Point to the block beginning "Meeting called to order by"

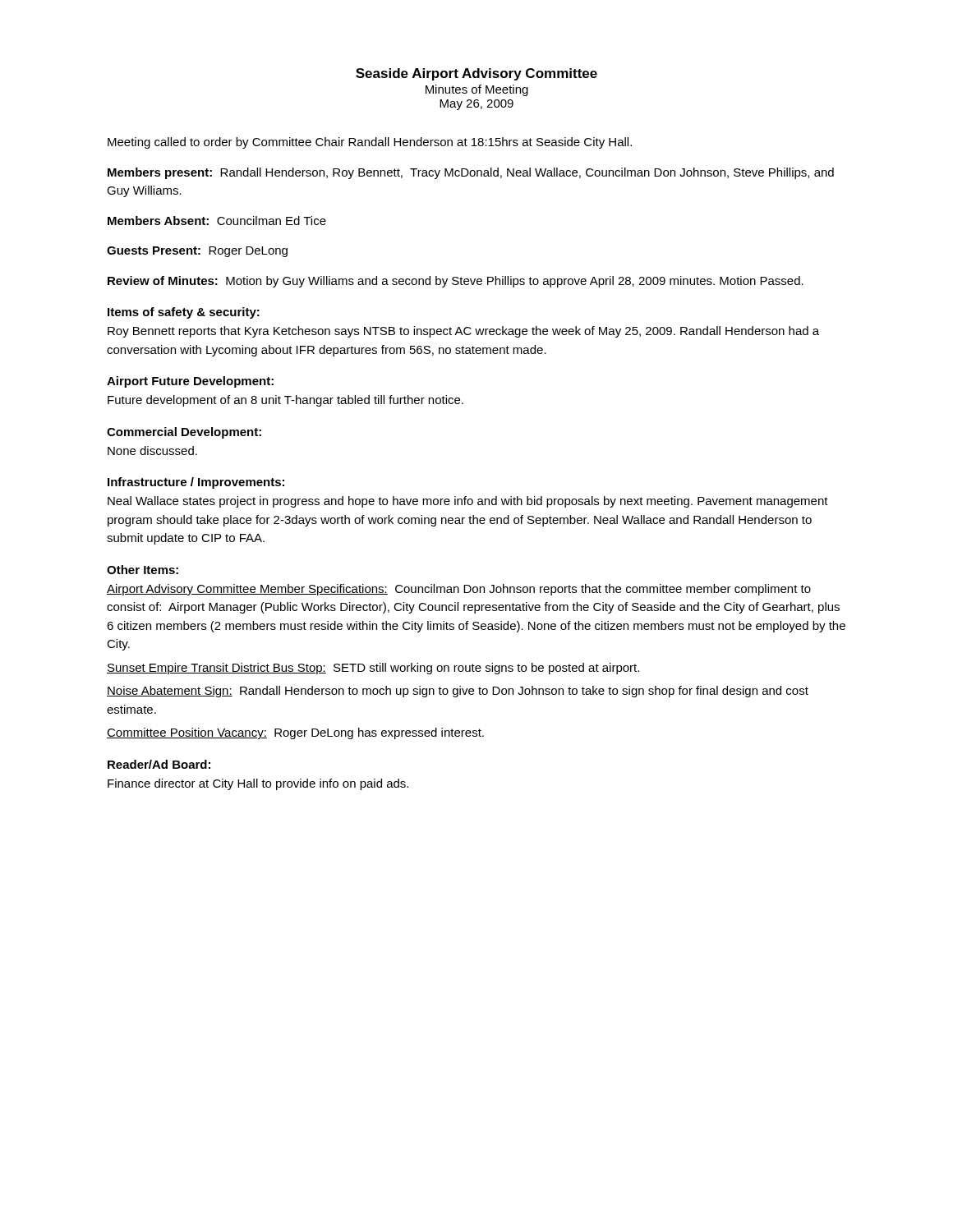pos(370,142)
